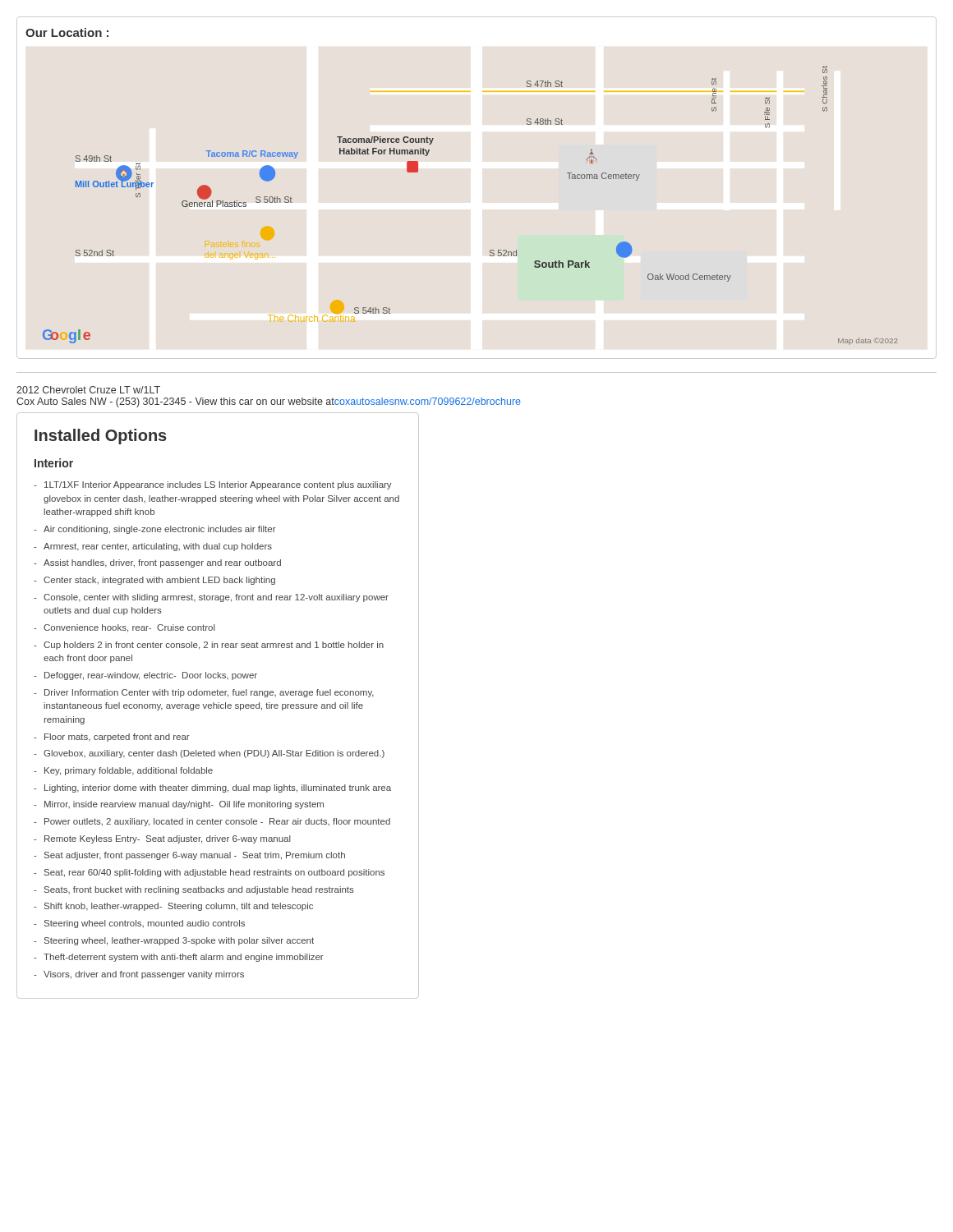Select the region starting "2012 Chevrolet Cruze LT"
This screenshot has width=953, height=1232.
click(269, 396)
